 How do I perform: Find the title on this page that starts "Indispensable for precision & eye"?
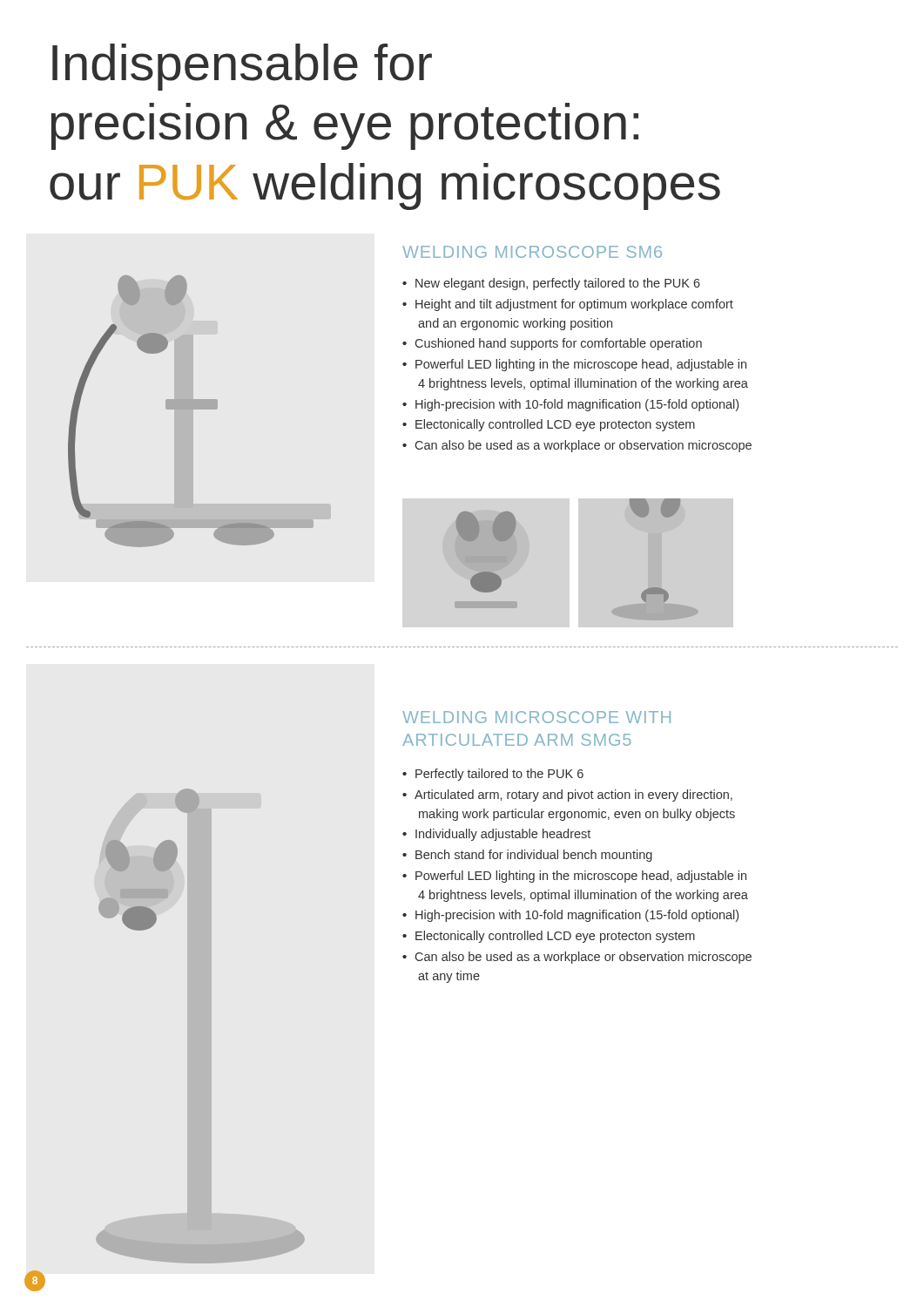(405, 123)
